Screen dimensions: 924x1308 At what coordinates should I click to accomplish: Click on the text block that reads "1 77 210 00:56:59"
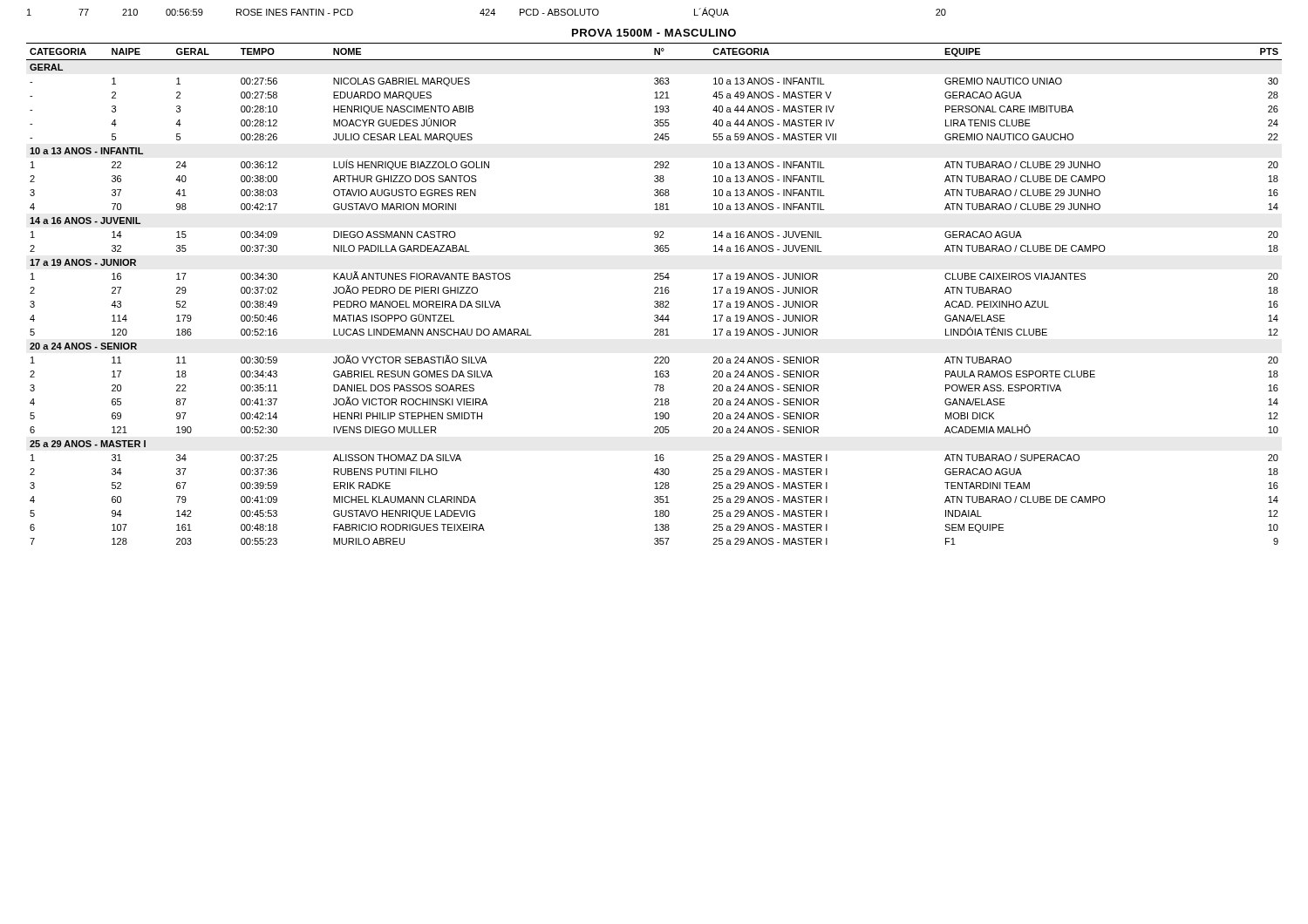point(486,12)
